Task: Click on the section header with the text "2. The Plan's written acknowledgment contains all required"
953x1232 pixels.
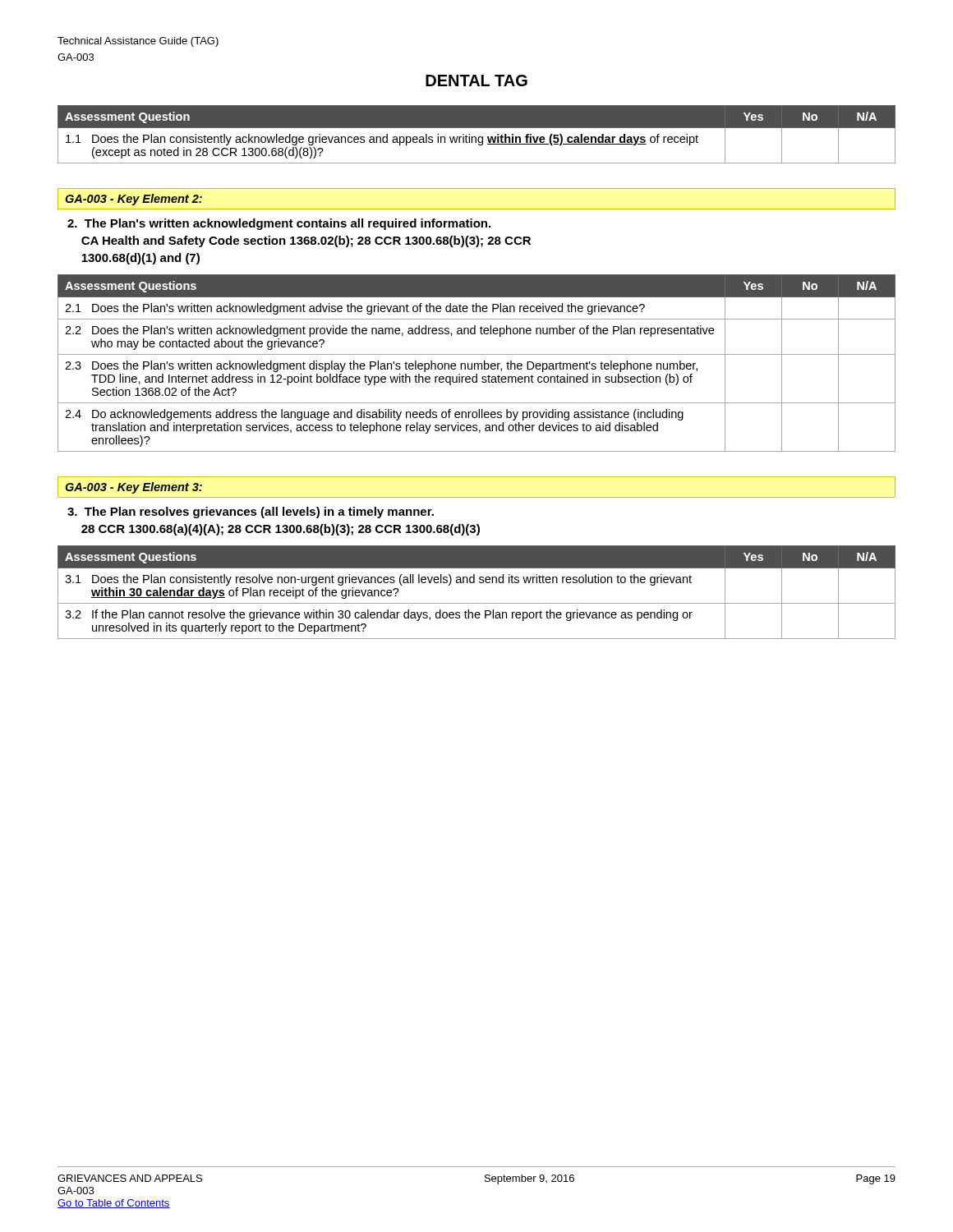Action: pyautogui.click(x=299, y=240)
